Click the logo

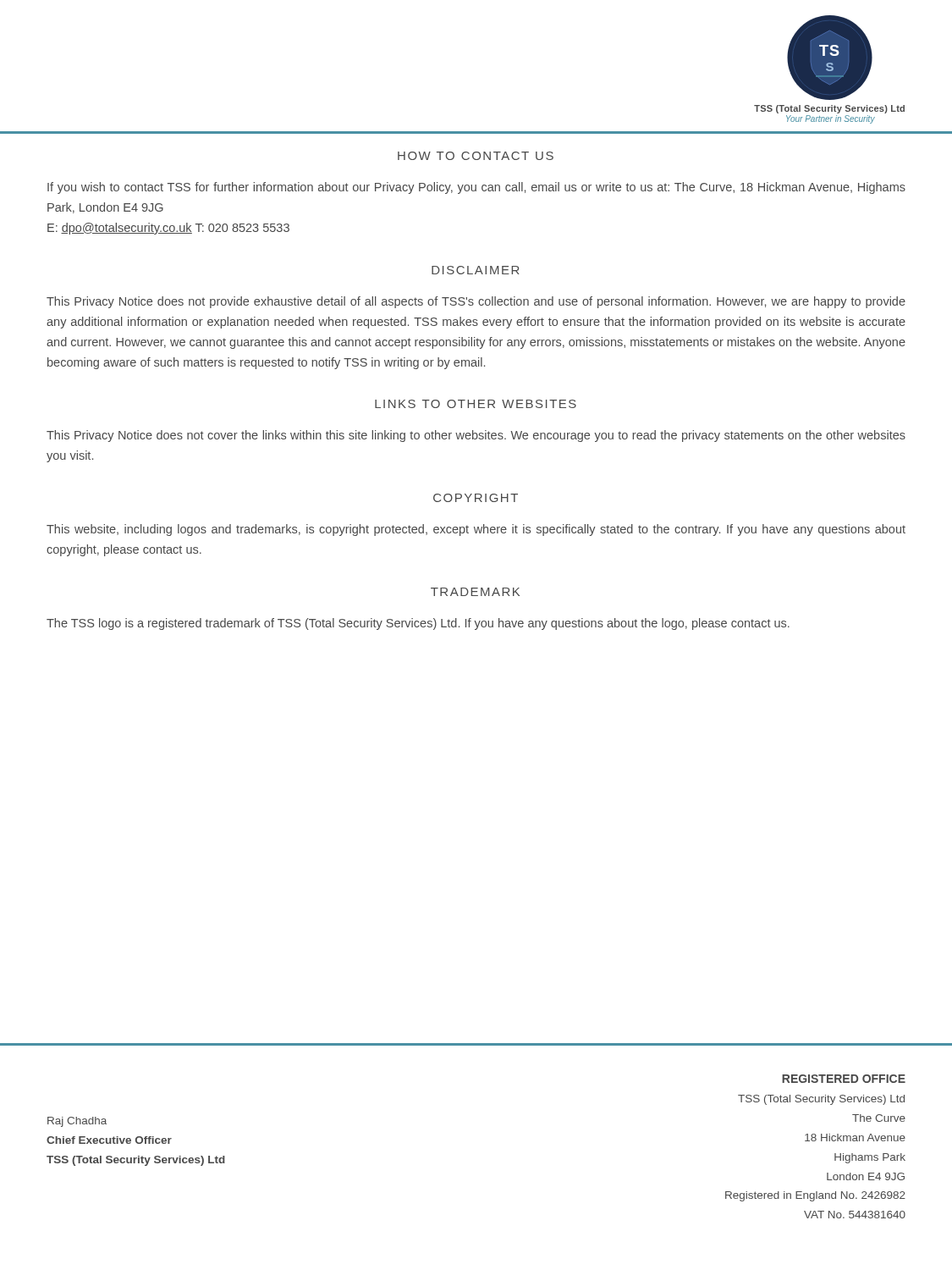(x=830, y=69)
